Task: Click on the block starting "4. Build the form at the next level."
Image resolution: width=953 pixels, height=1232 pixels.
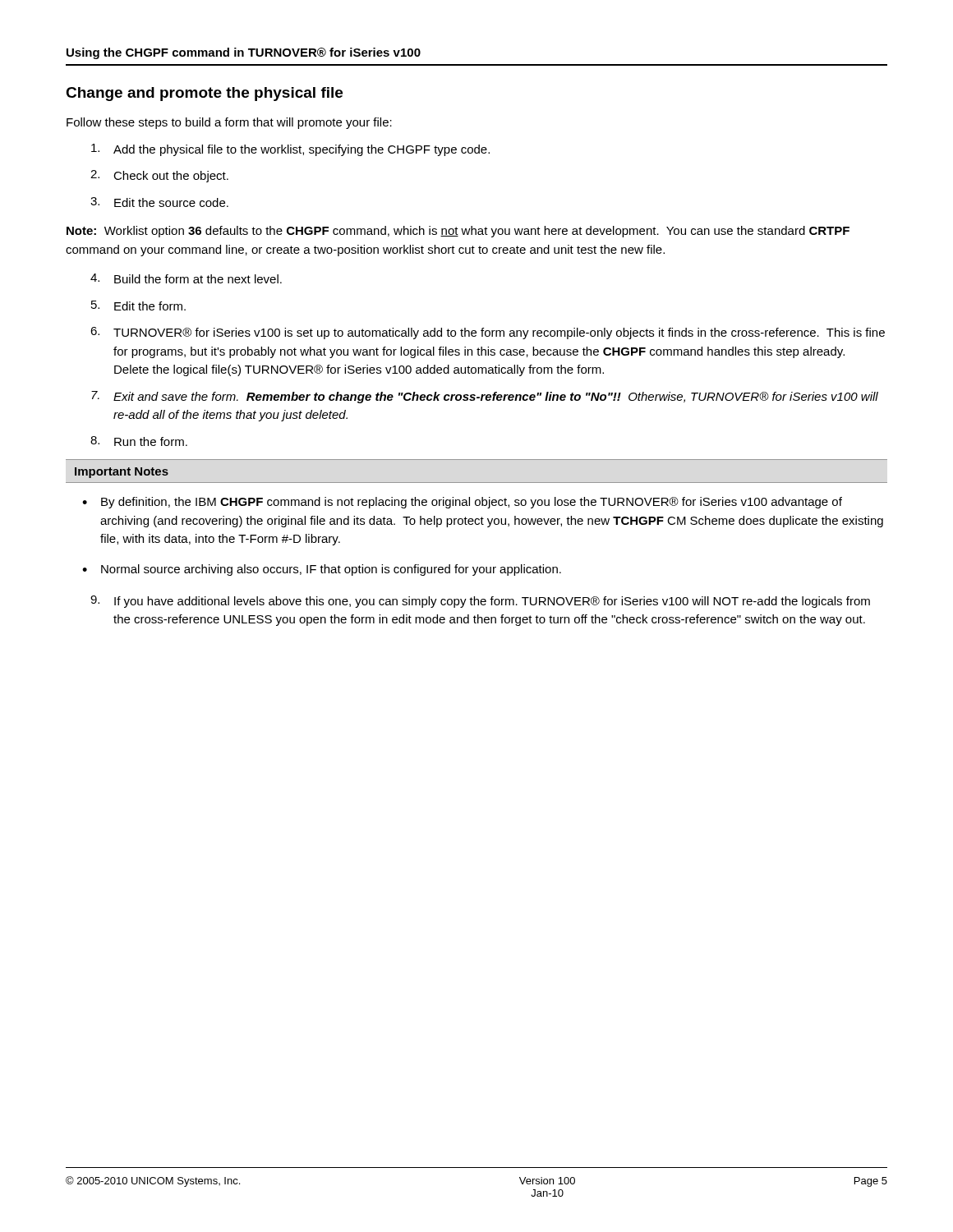Action: click(x=186, y=279)
